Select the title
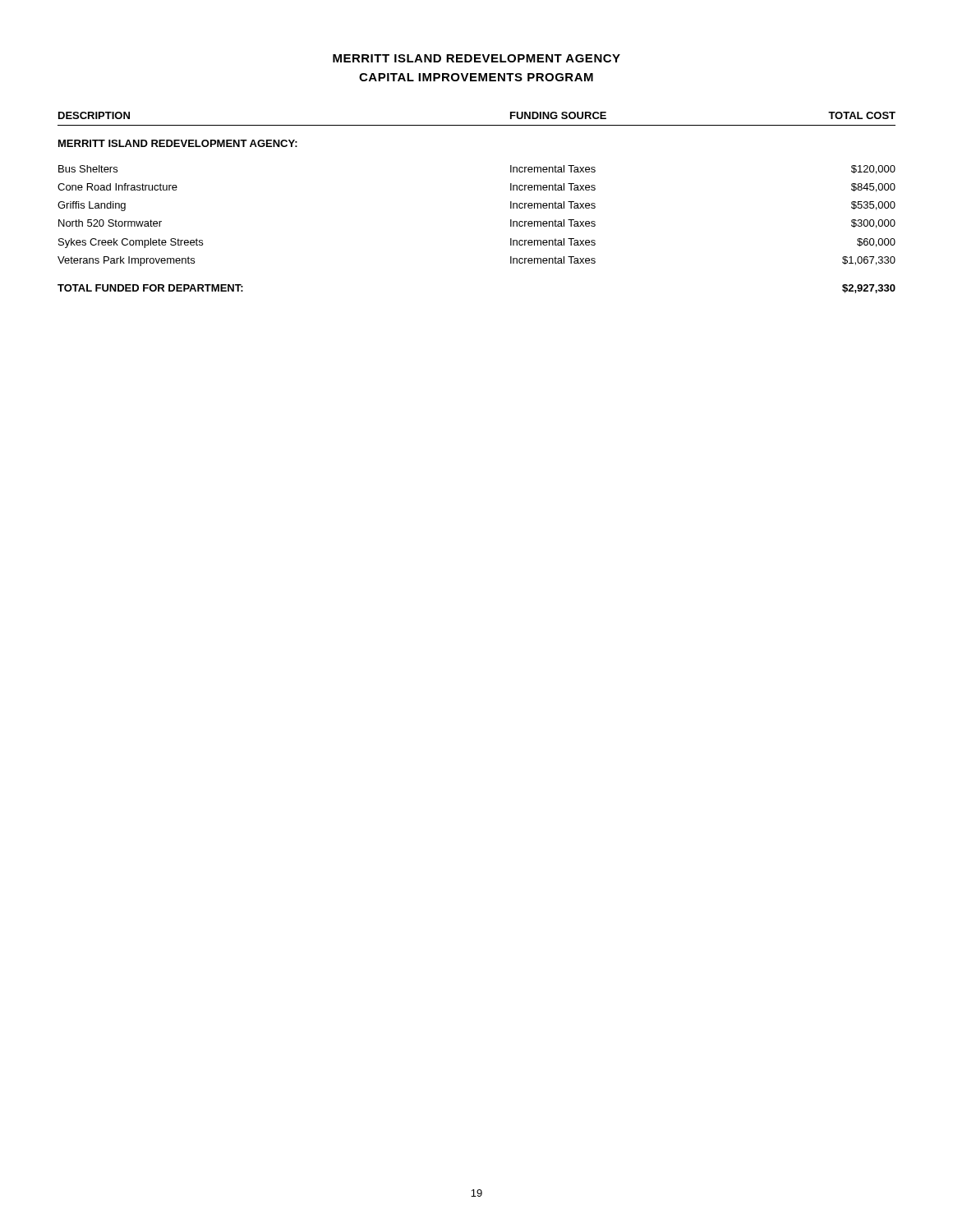This screenshot has width=953, height=1232. point(476,68)
